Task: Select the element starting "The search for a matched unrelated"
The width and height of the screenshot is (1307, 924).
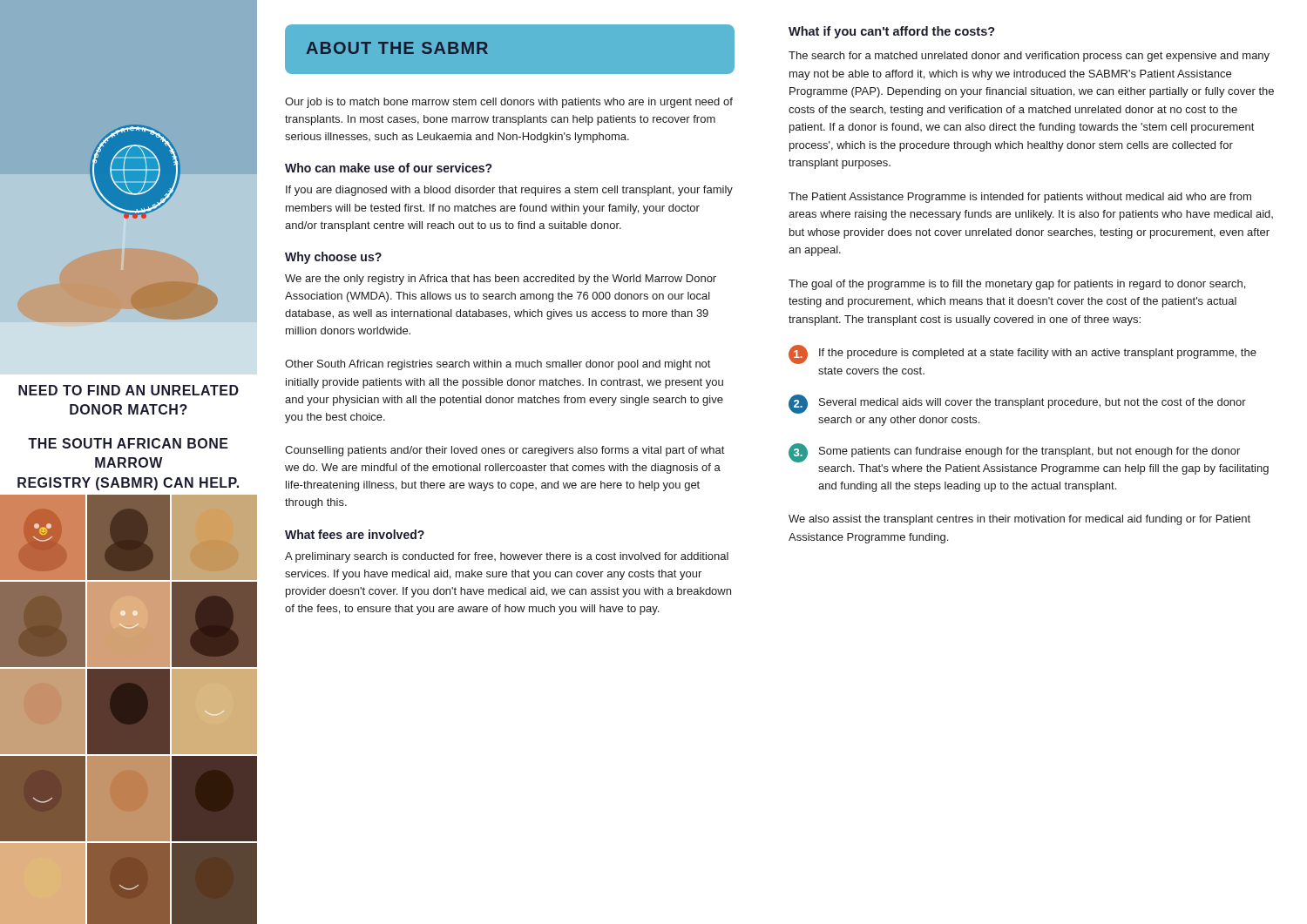Action: [1031, 109]
